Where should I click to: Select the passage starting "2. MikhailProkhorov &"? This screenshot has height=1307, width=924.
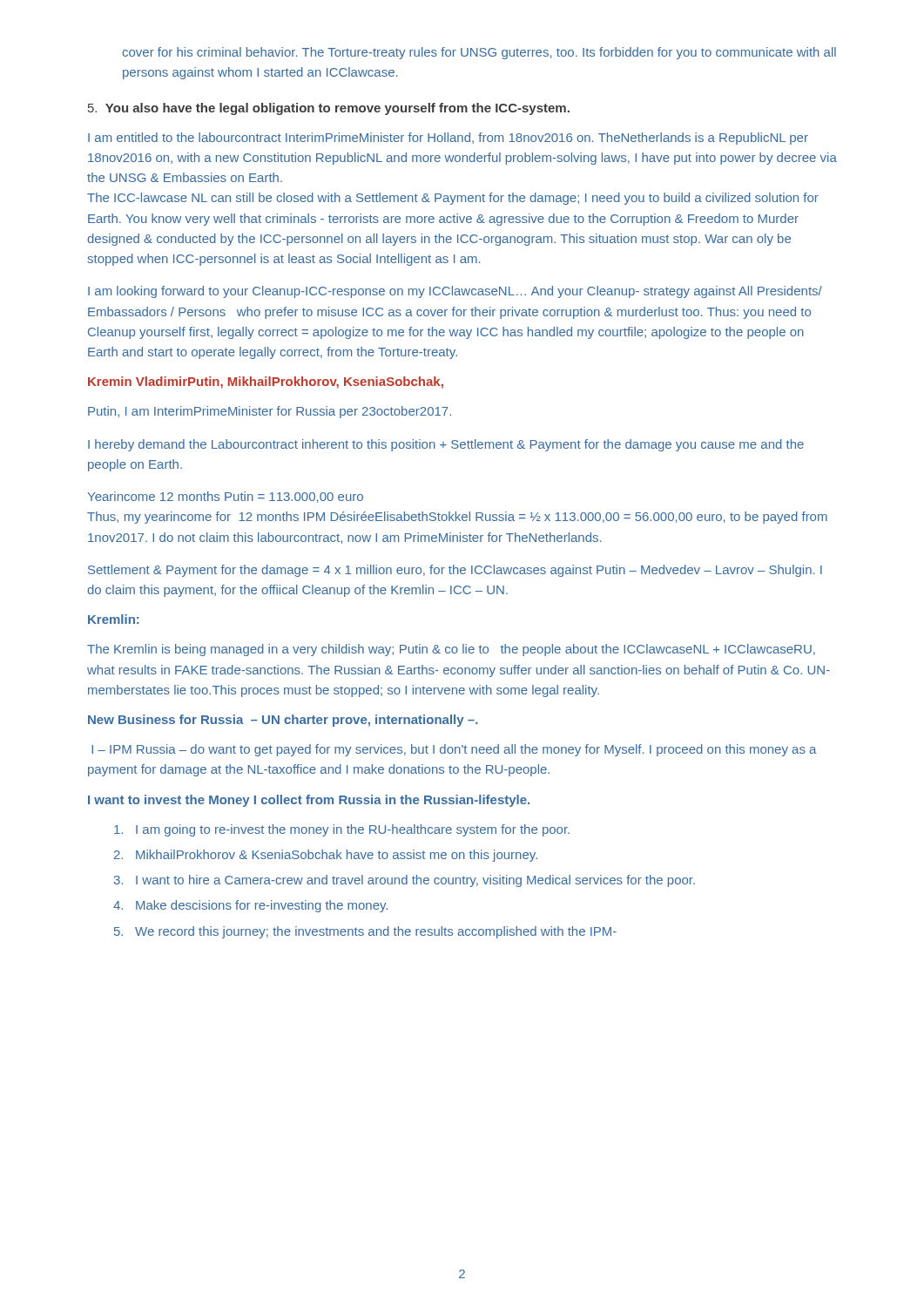coord(326,854)
